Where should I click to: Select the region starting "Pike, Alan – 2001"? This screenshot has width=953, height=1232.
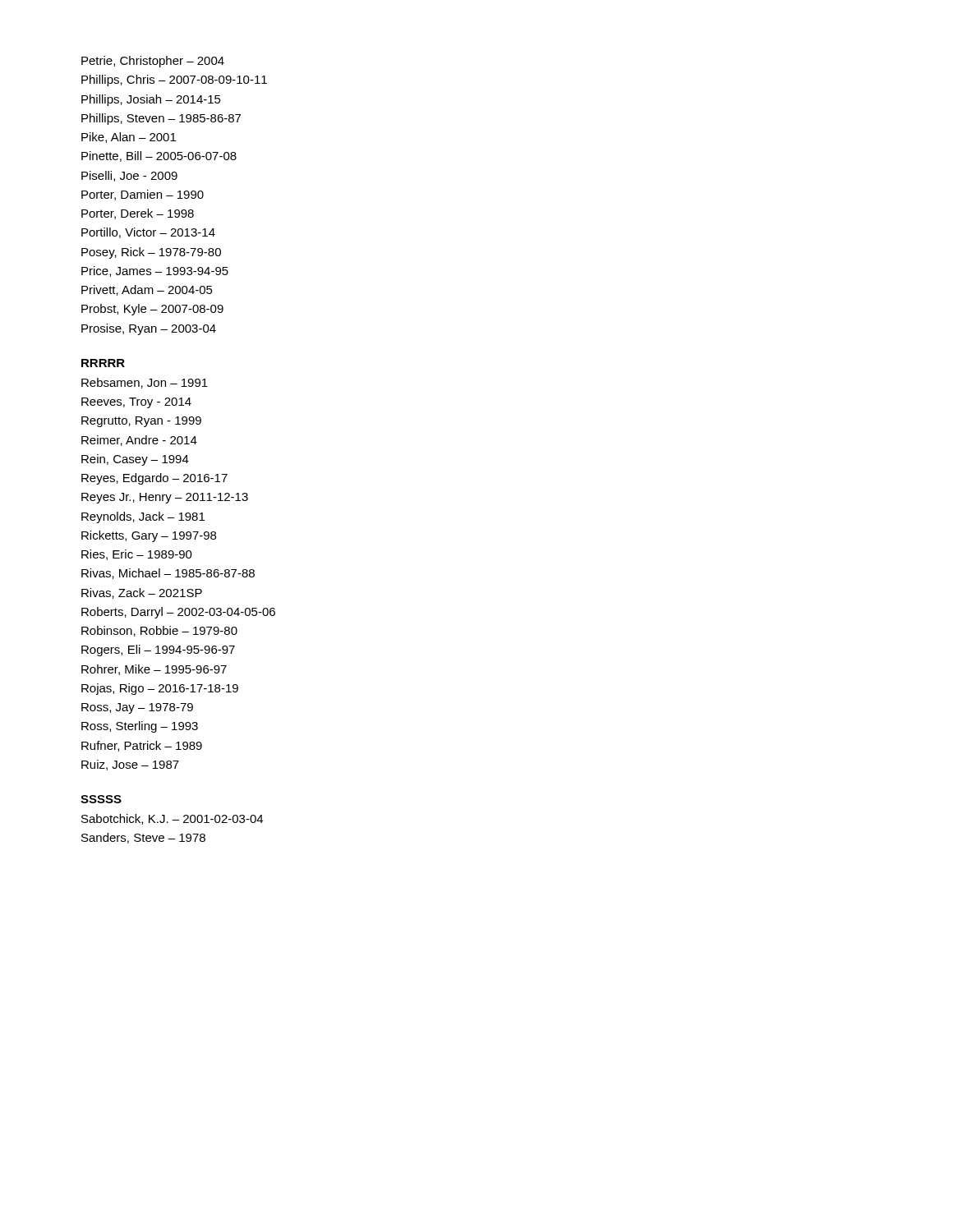[x=128, y=137]
